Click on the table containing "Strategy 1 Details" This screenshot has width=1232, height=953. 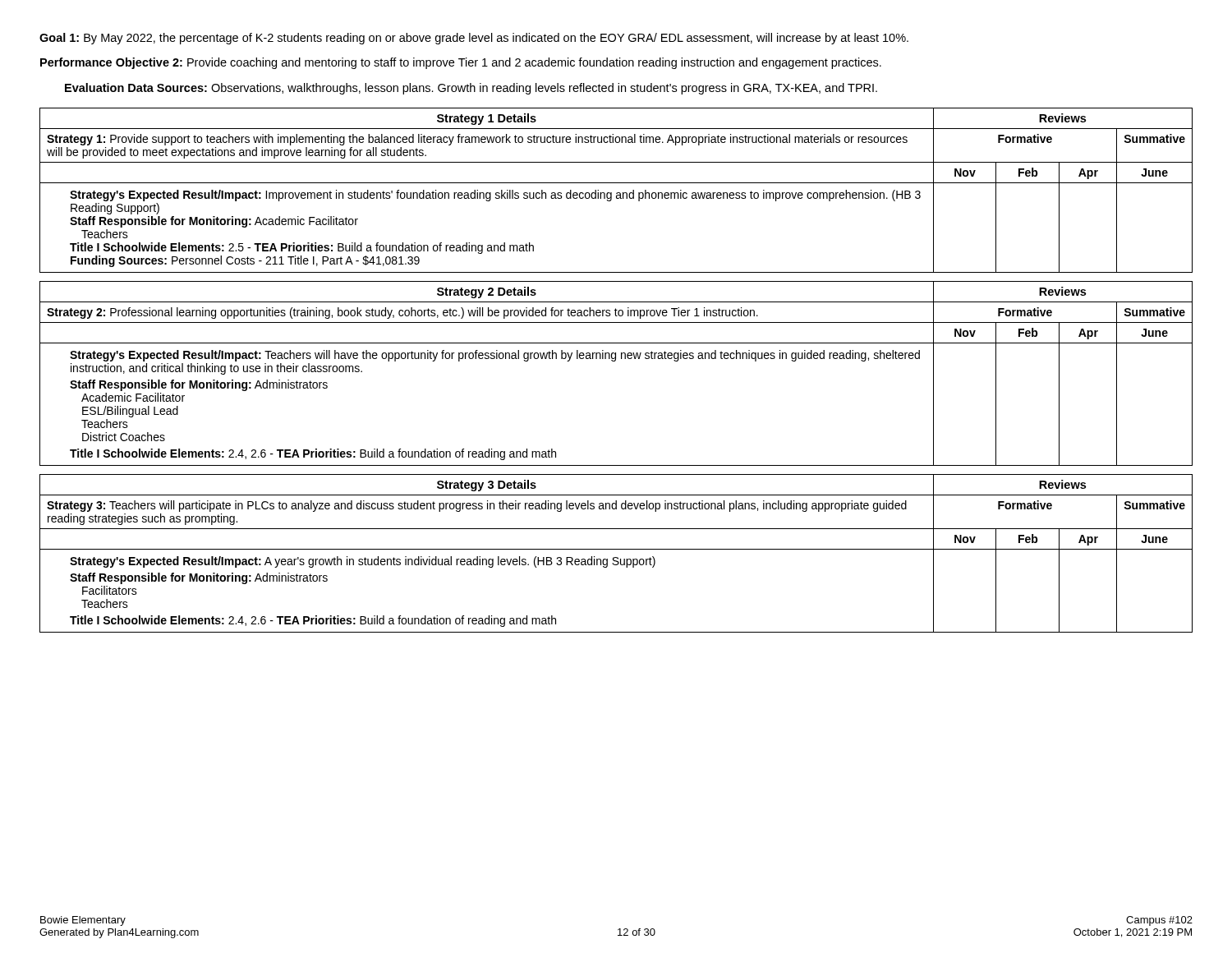(616, 190)
